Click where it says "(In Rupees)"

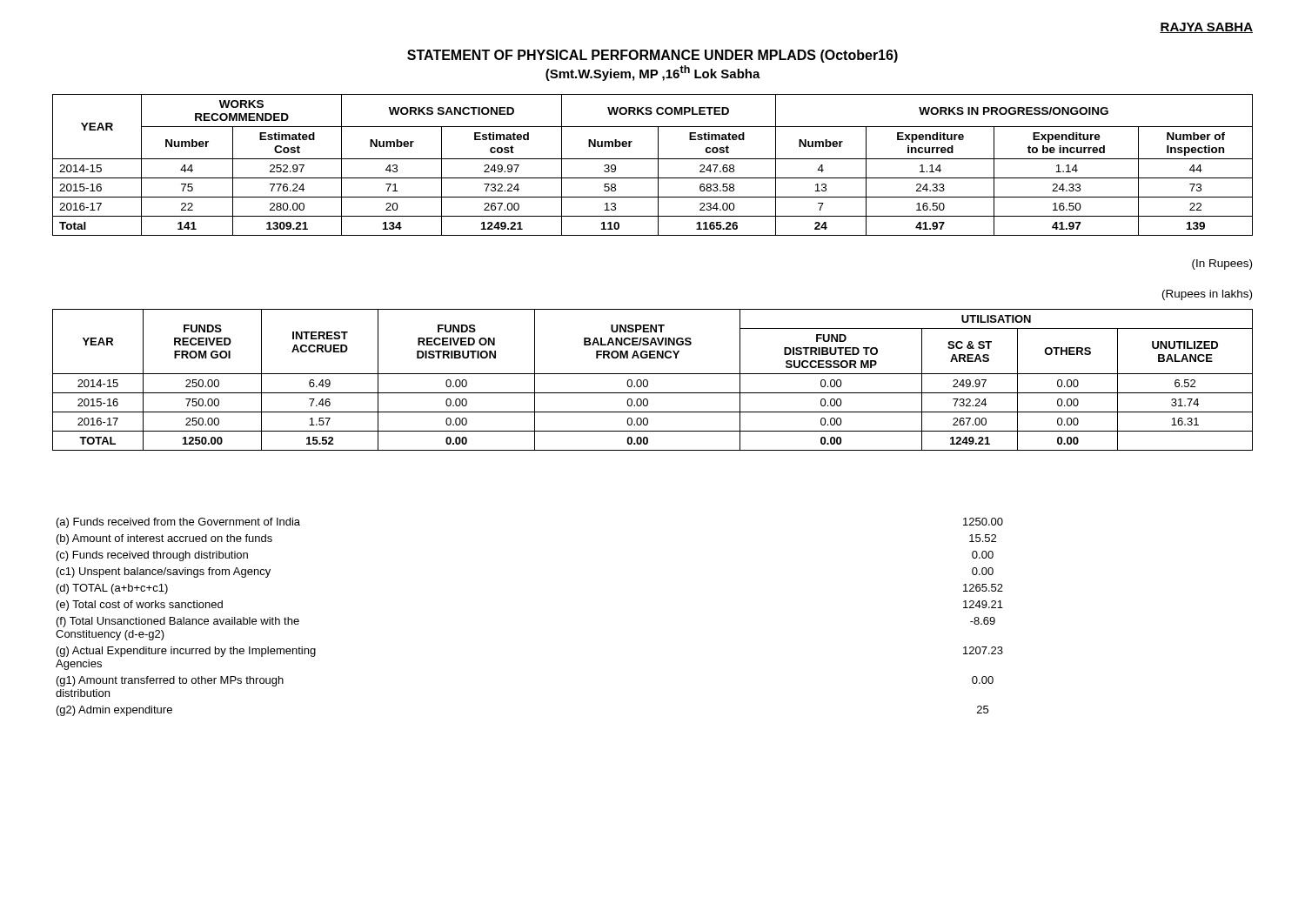pos(1222,263)
